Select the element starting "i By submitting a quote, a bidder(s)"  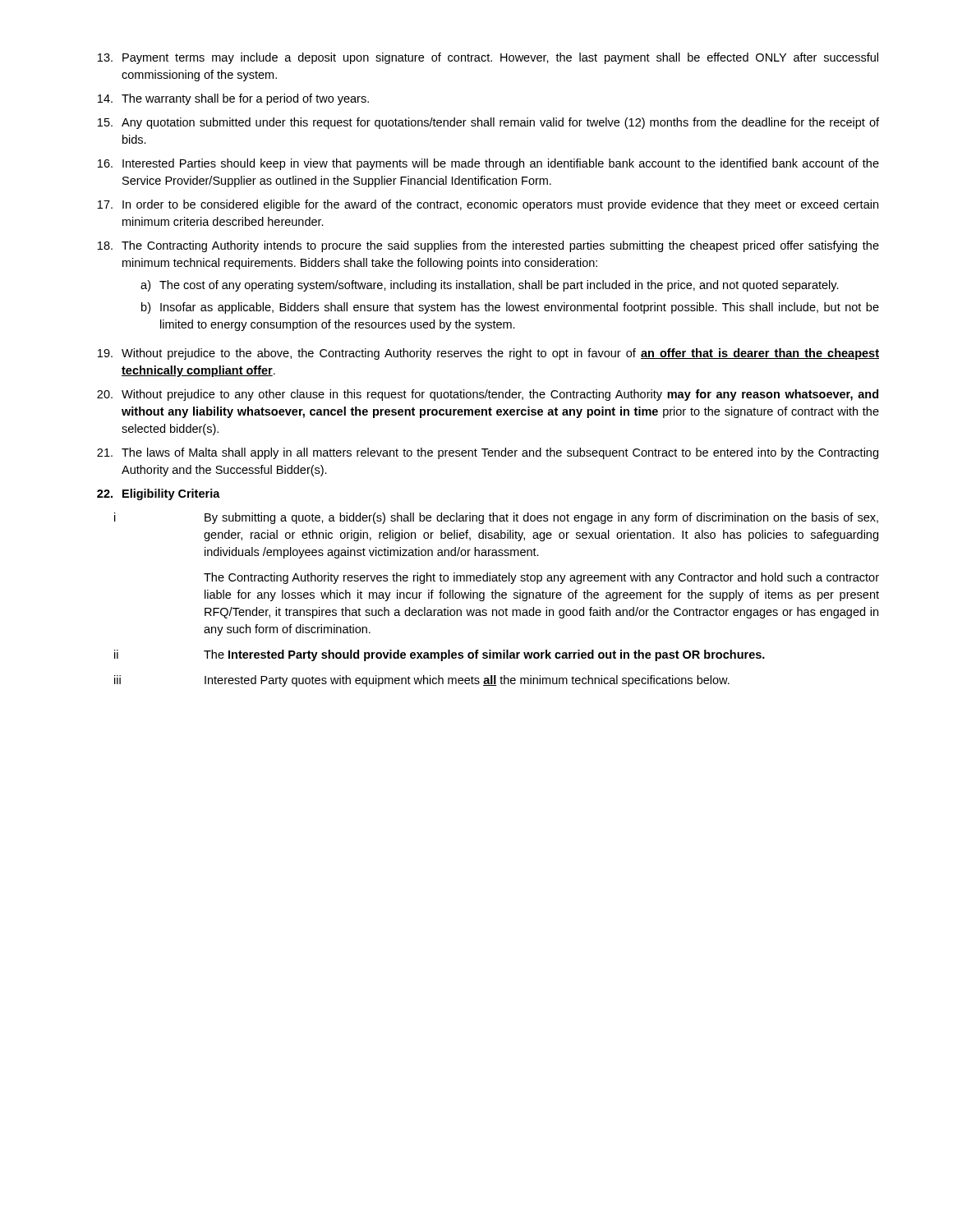496,535
